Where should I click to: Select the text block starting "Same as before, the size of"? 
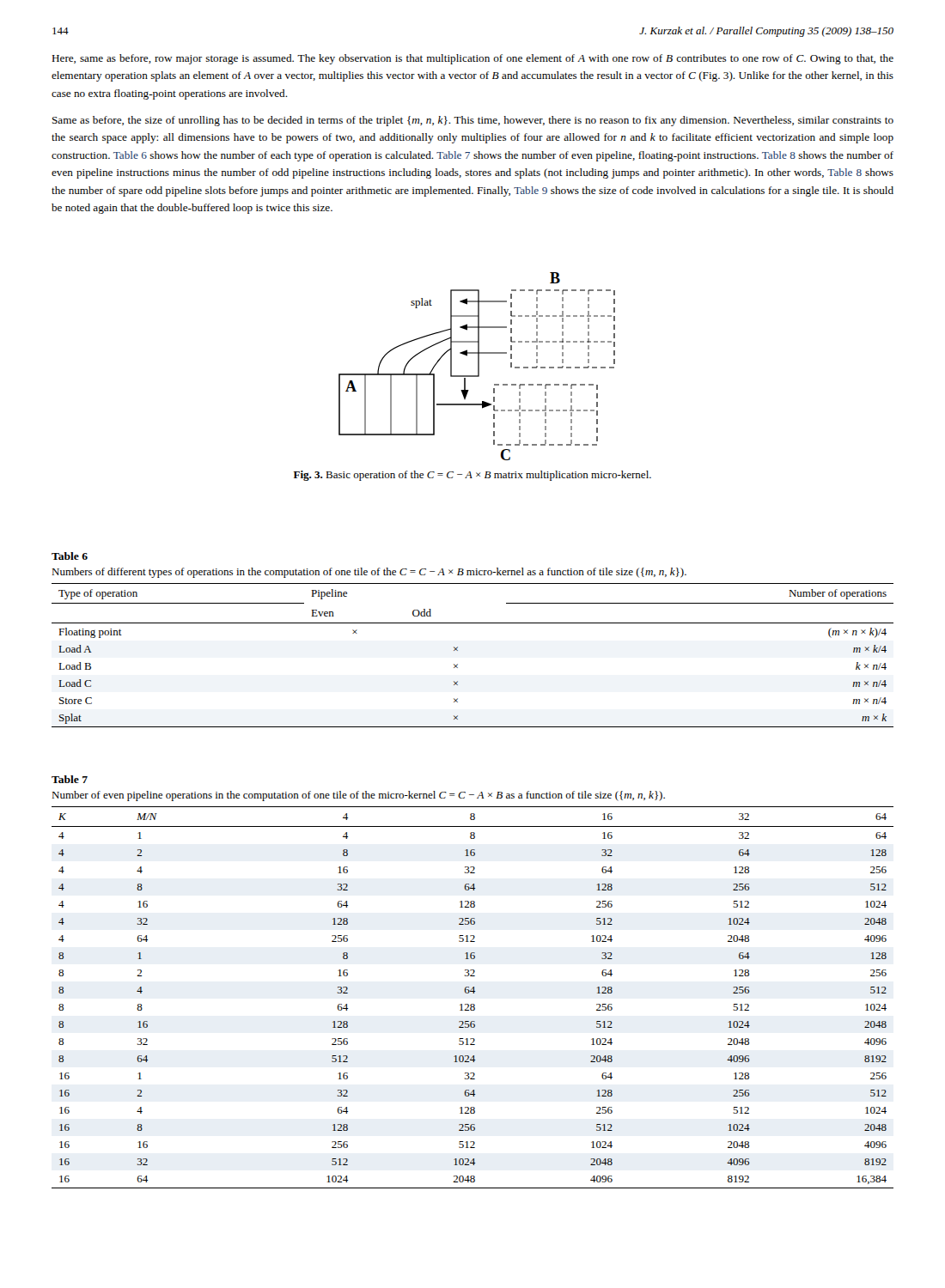tap(472, 164)
